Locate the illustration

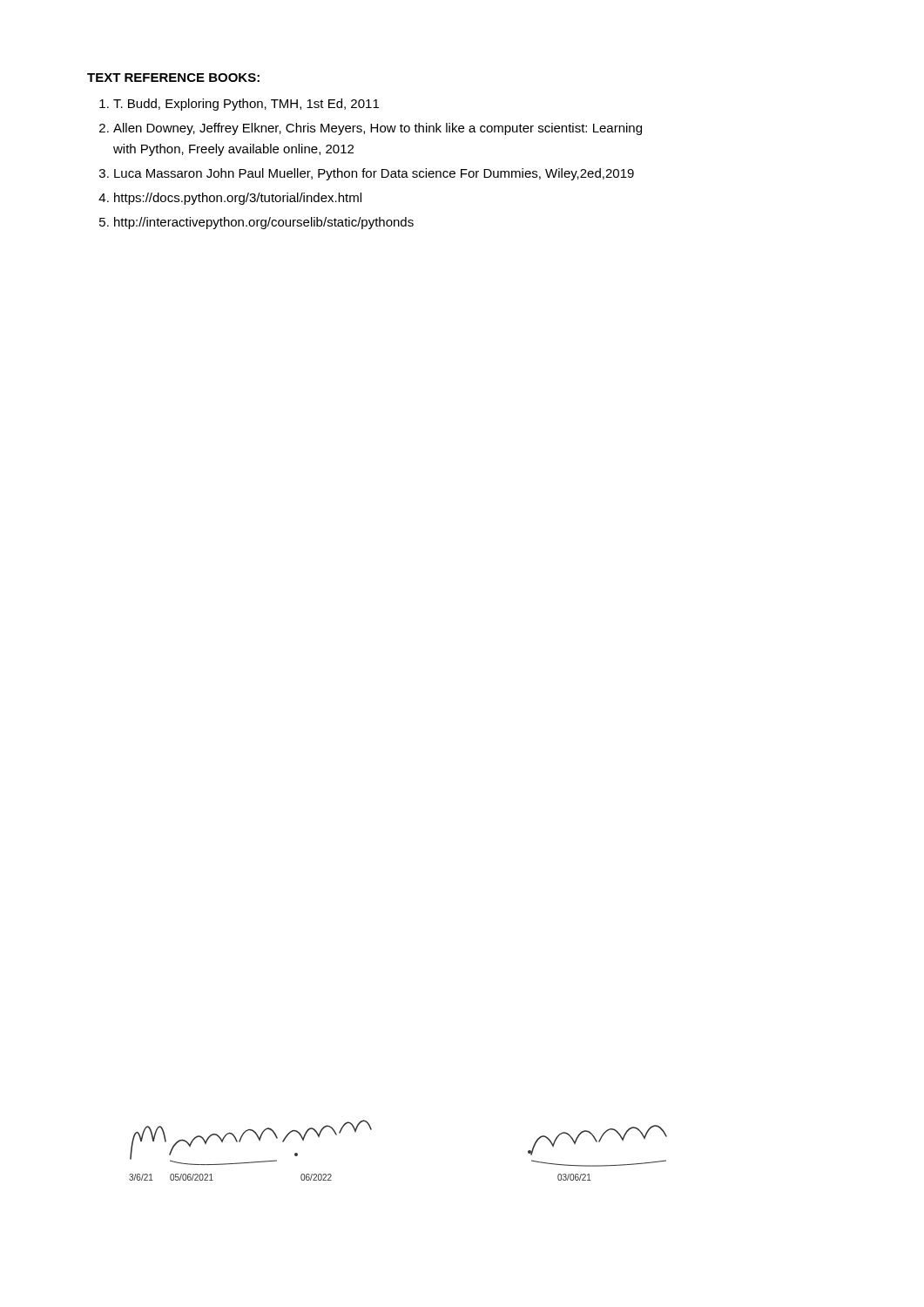pyautogui.click(x=462, y=1150)
